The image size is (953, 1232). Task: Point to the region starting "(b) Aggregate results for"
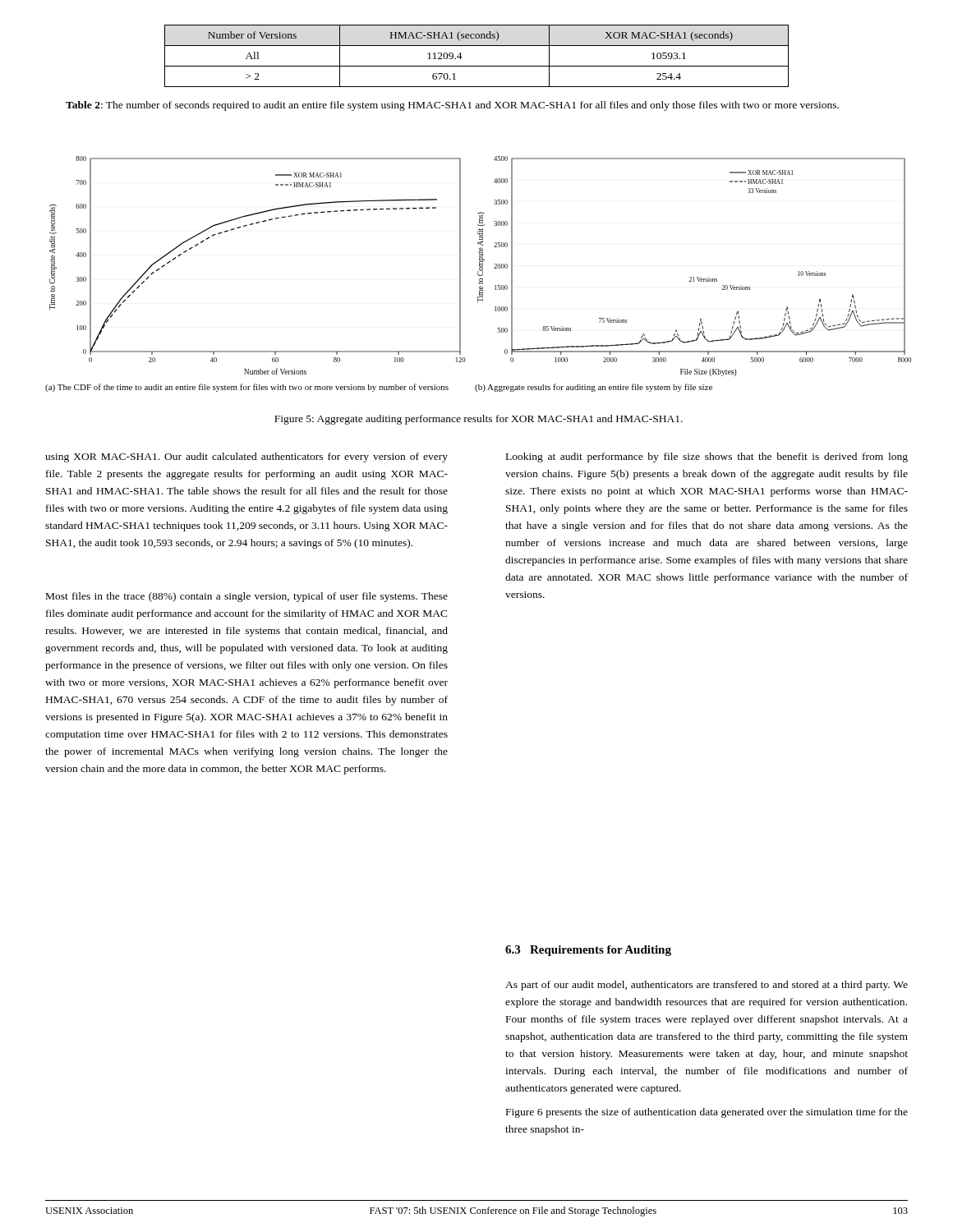pos(594,387)
